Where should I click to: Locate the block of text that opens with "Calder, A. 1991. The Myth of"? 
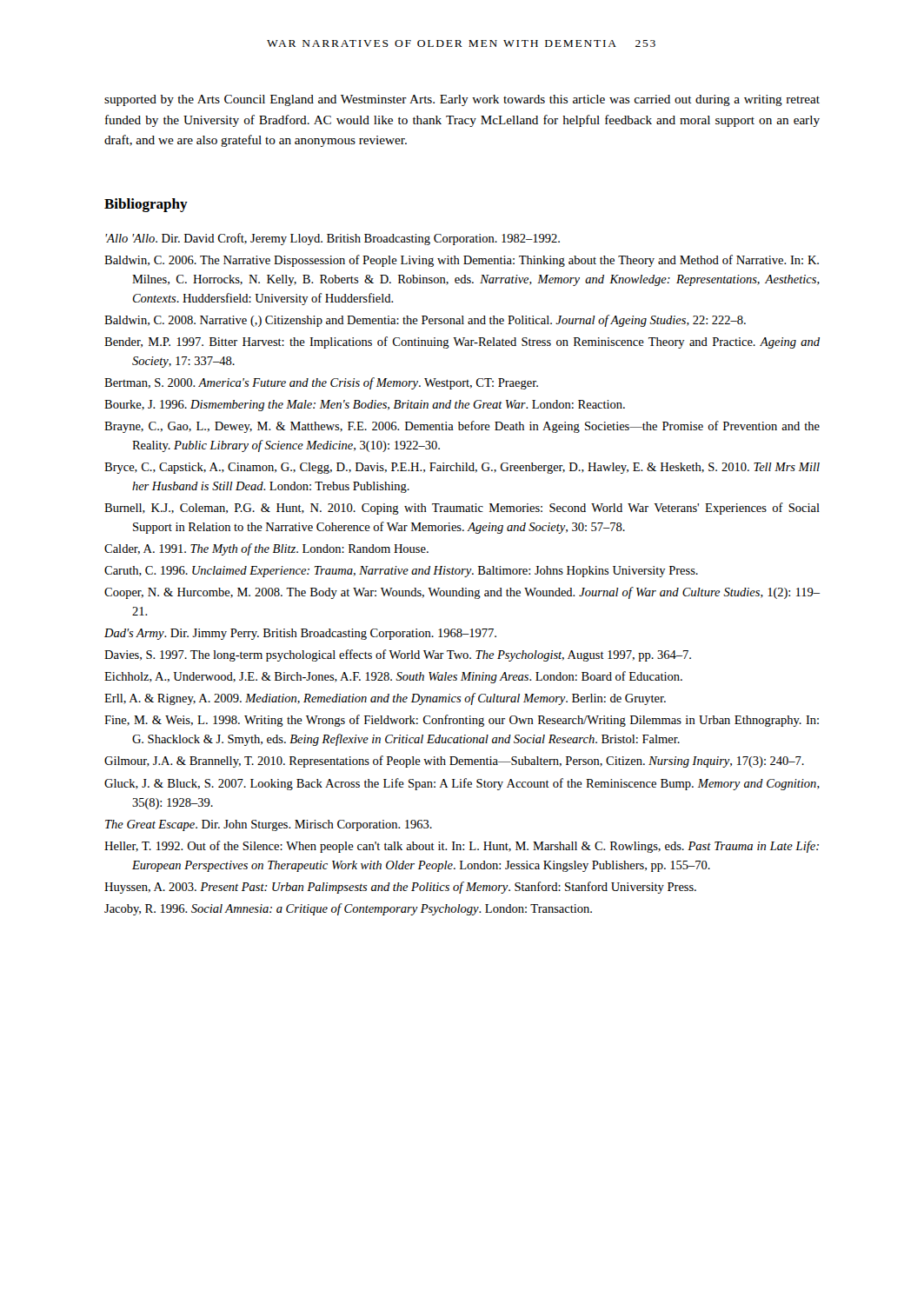pyautogui.click(x=267, y=549)
